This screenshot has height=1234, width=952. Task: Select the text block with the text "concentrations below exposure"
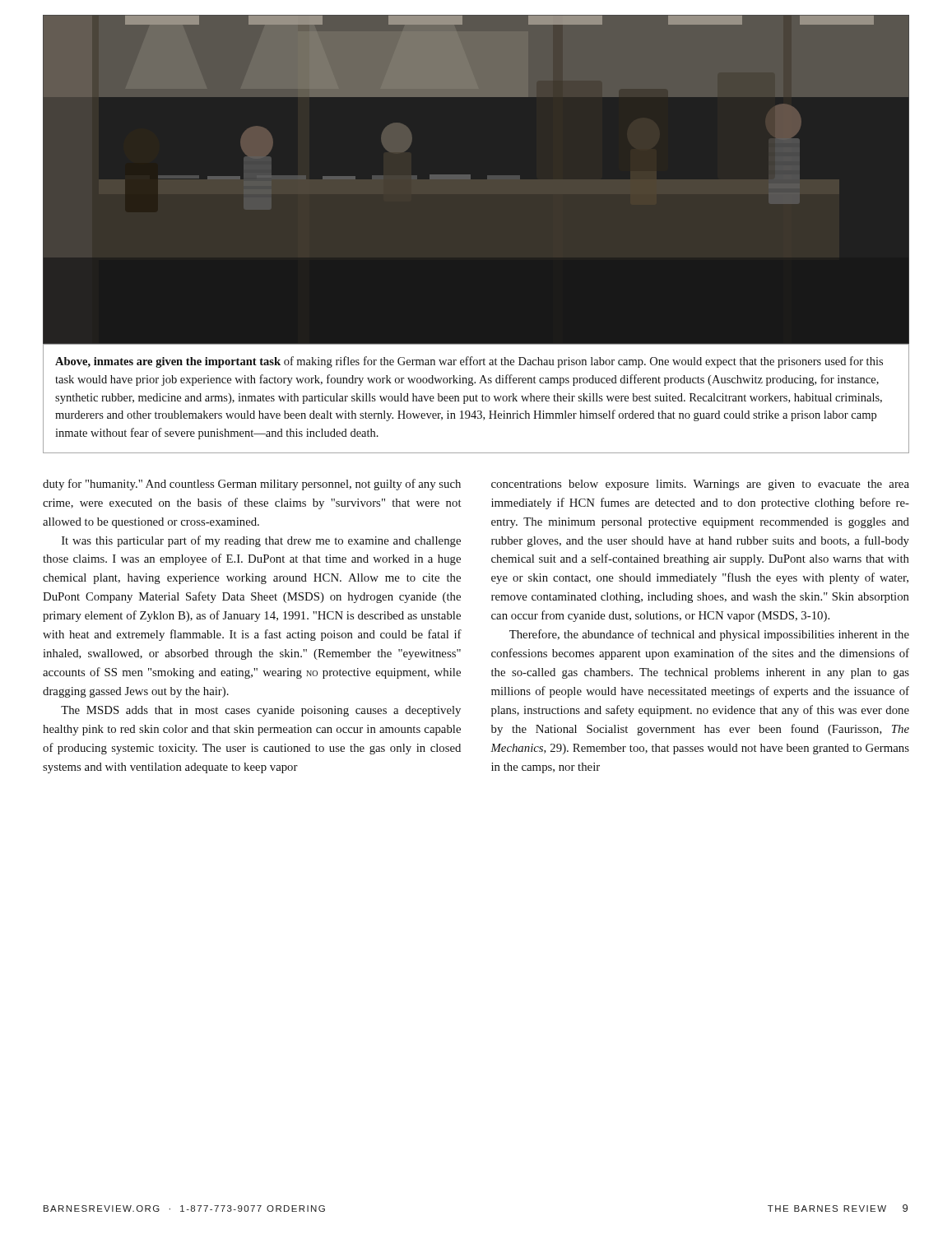click(x=700, y=625)
